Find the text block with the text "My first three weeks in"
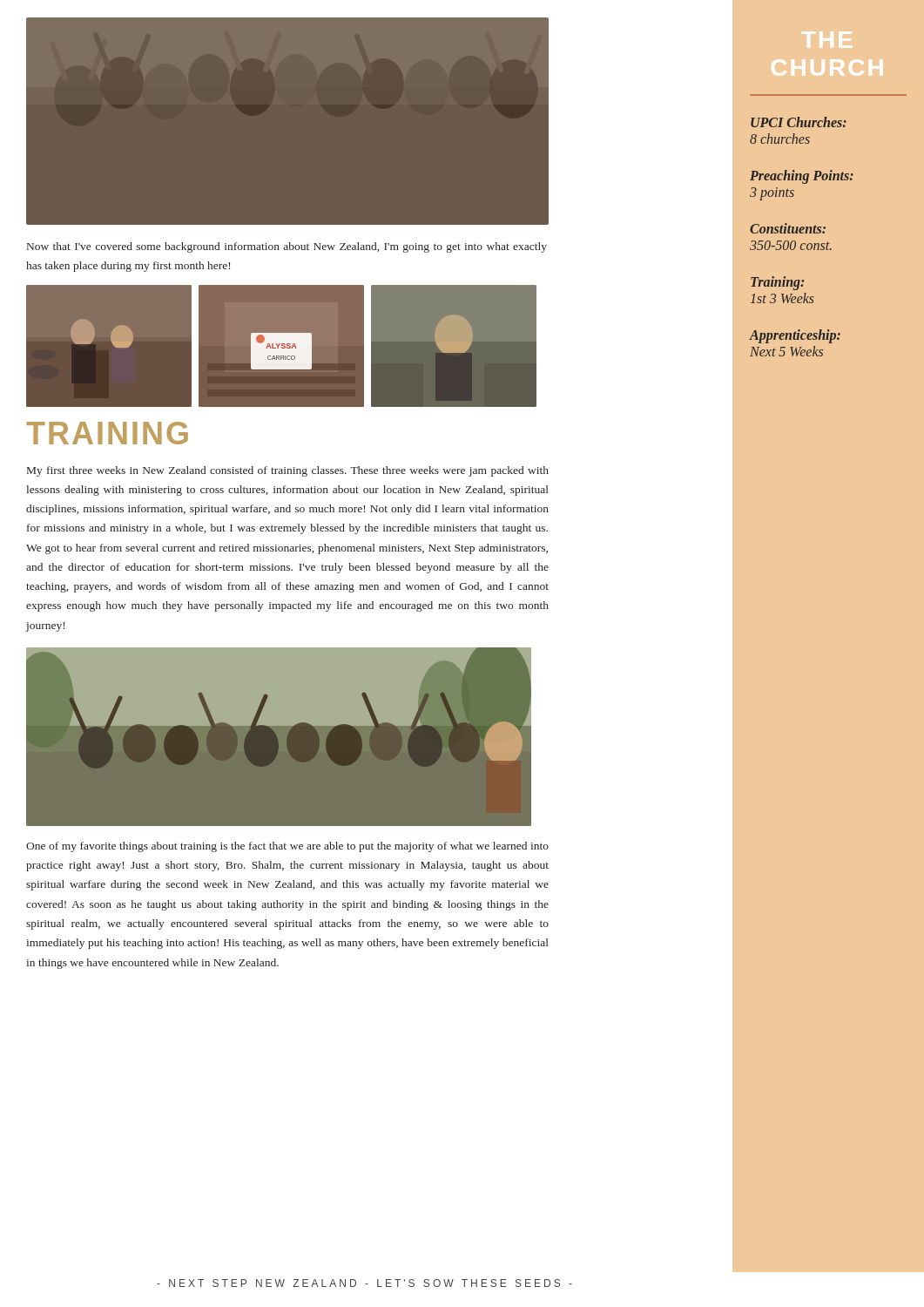 pyautogui.click(x=287, y=547)
